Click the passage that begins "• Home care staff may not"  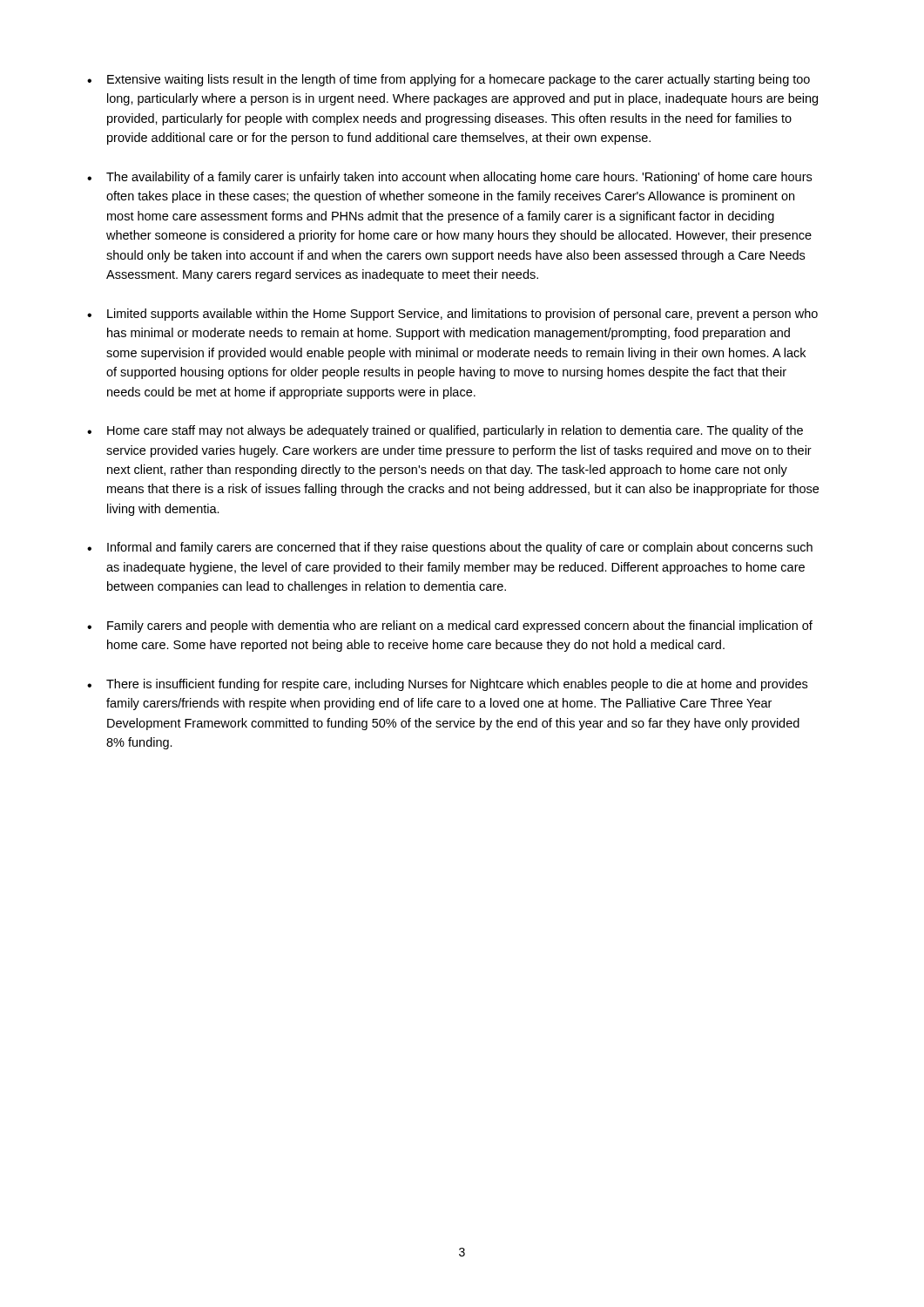(x=453, y=470)
